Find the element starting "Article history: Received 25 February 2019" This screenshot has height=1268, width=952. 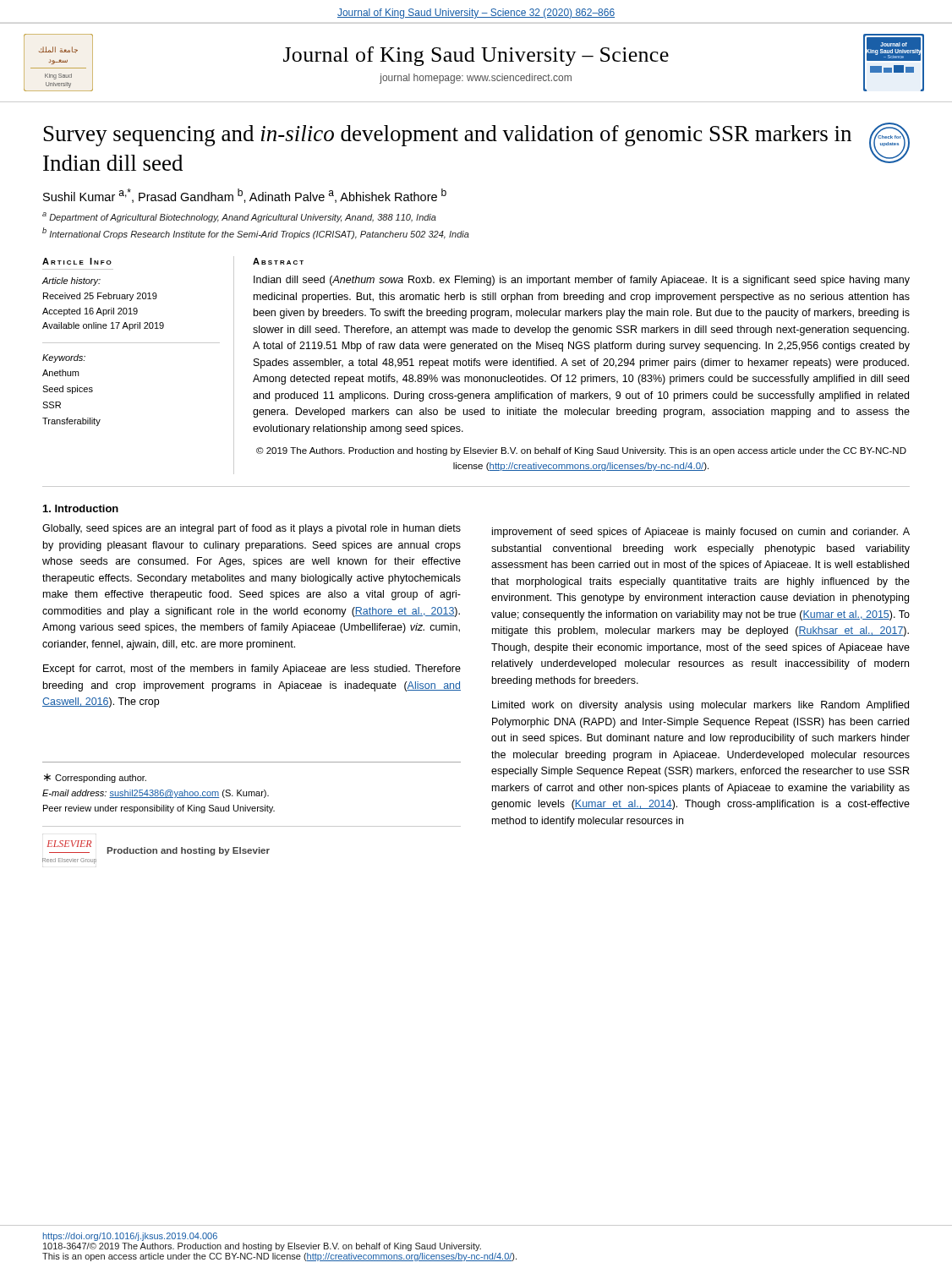[103, 303]
